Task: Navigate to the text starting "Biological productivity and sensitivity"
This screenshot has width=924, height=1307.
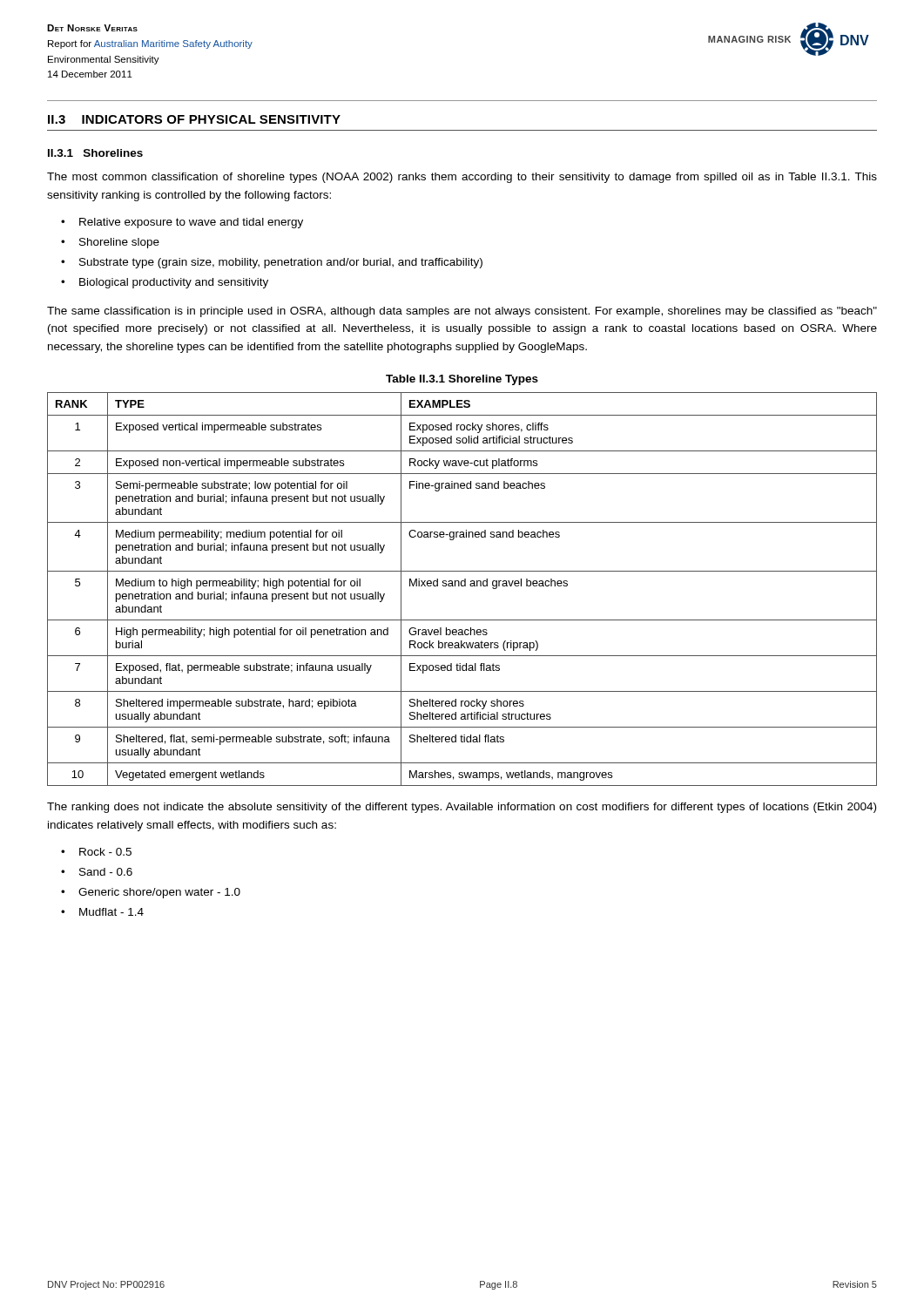Action: point(173,282)
